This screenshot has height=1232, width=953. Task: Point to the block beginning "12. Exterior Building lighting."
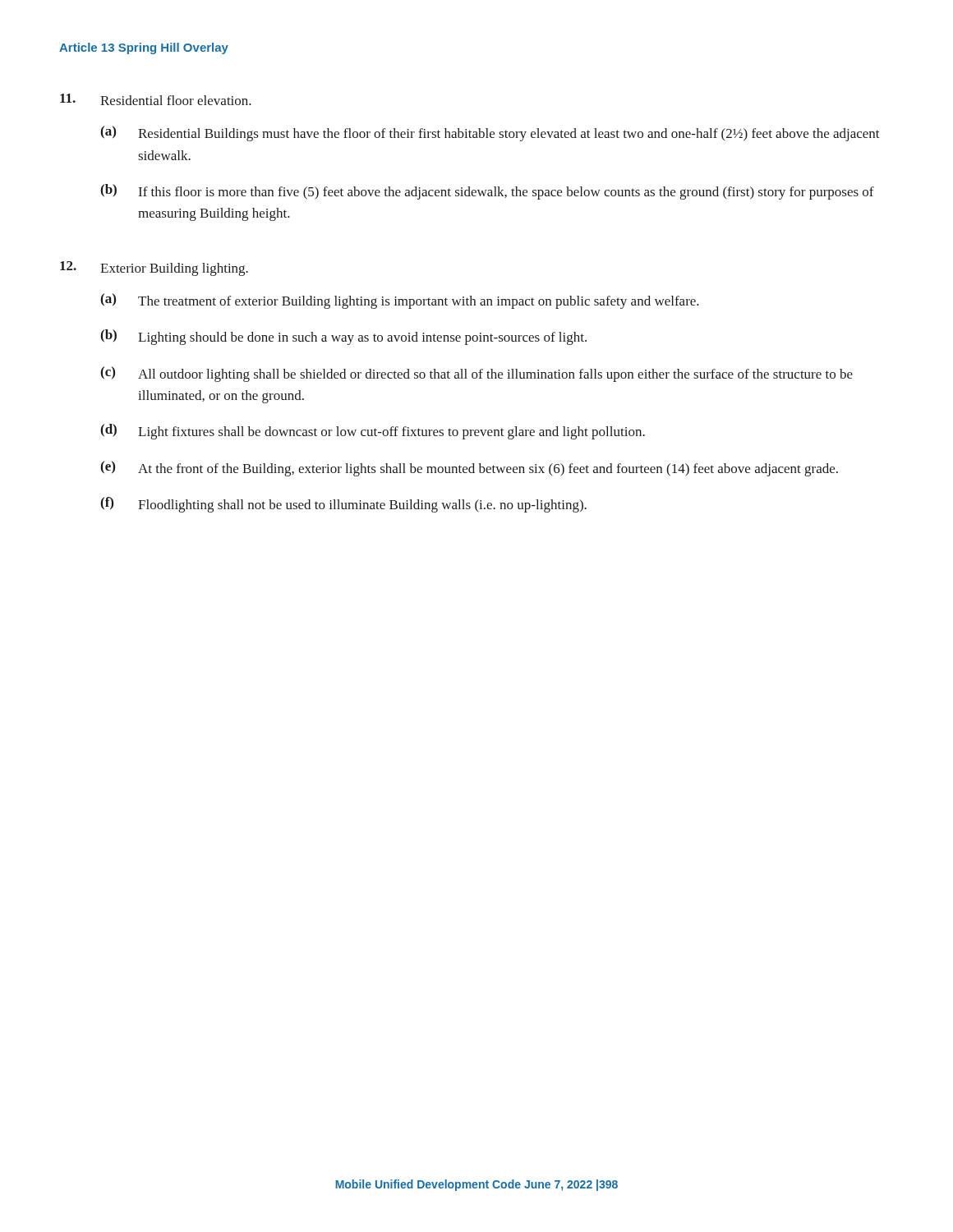pyautogui.click(x=154, y=269)
